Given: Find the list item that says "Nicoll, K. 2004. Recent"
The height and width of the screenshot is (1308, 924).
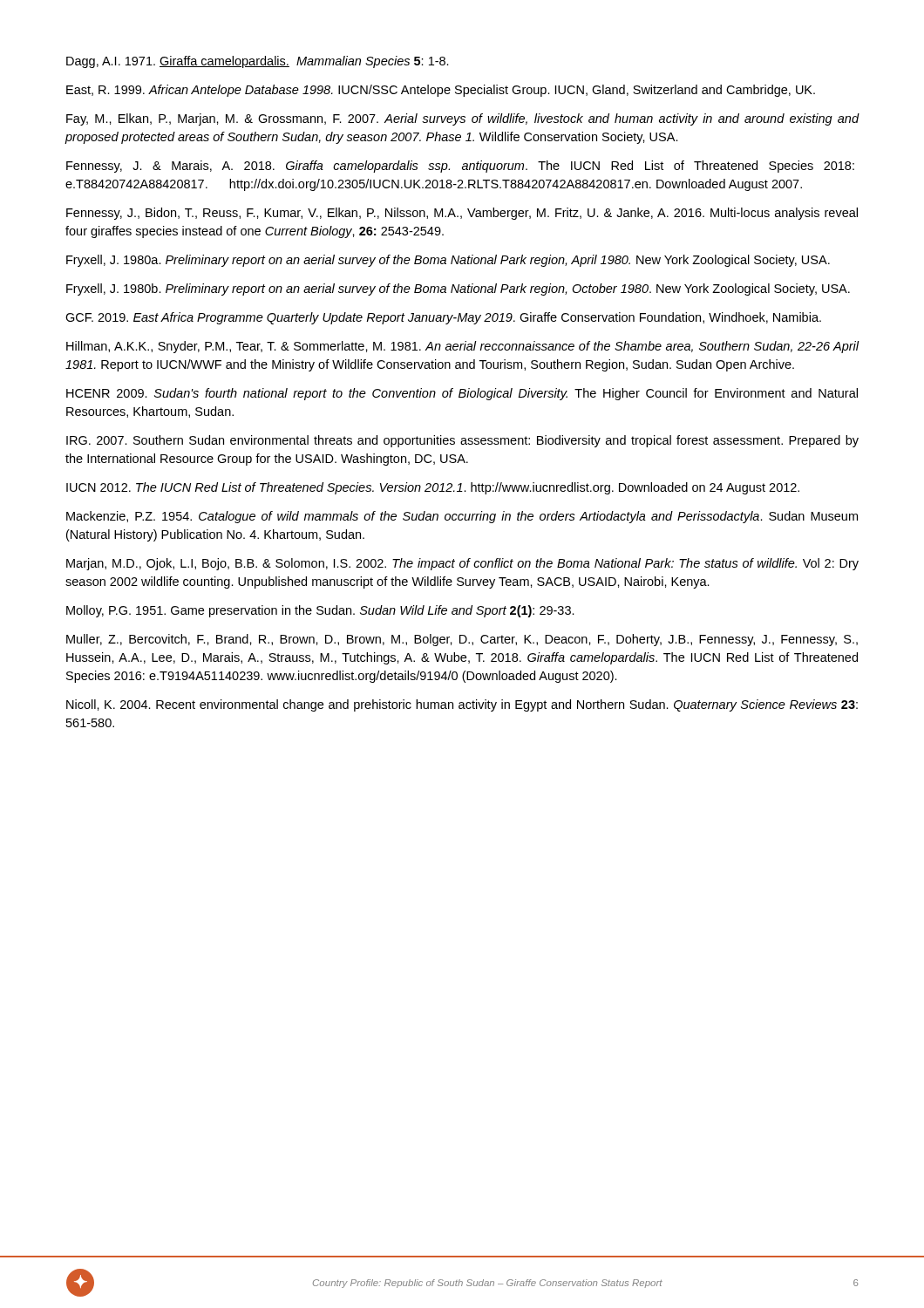Looking at the screenshot, I should [x=462, y=714].
